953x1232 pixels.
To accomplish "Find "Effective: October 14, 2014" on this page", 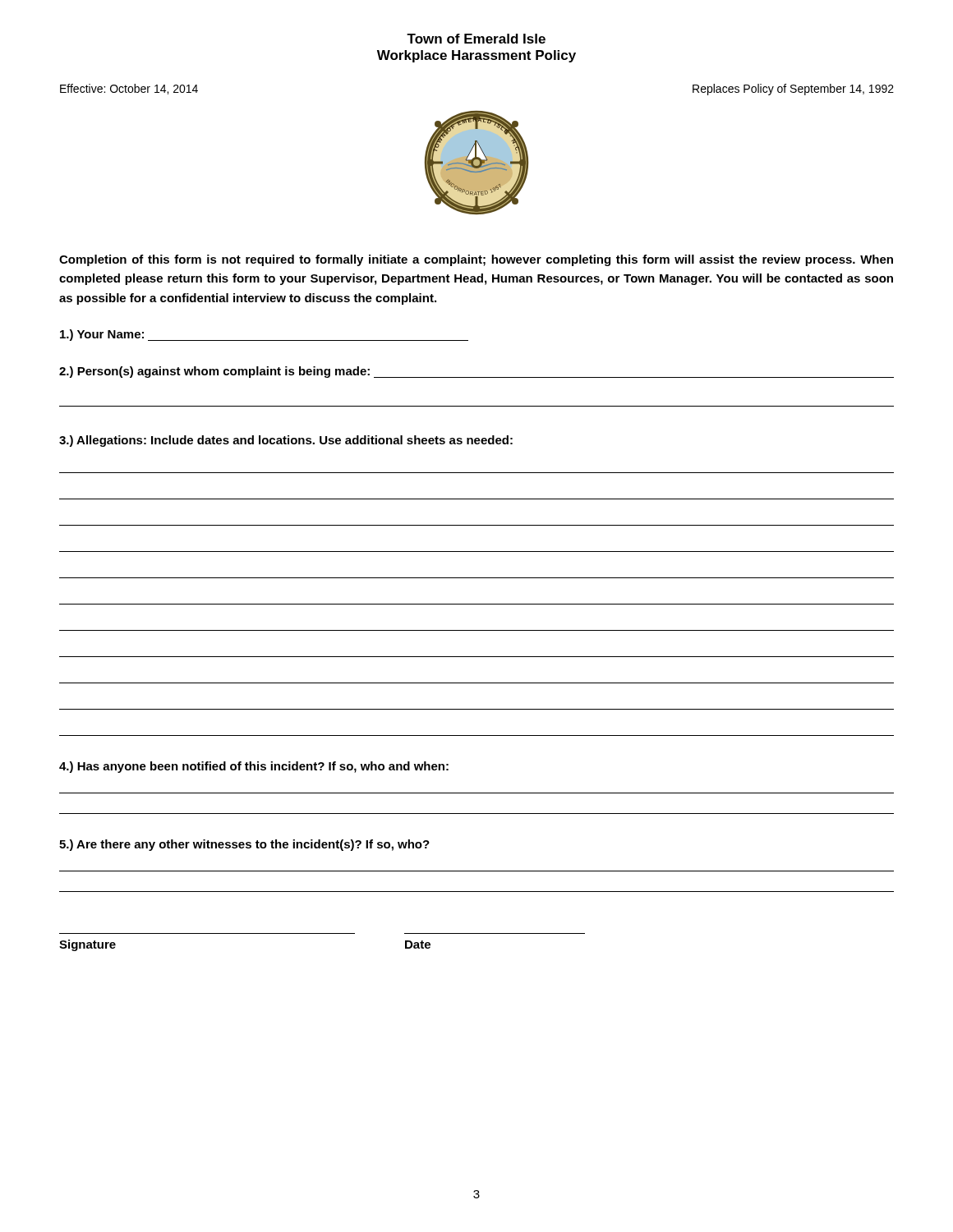I will pos(129,89).
